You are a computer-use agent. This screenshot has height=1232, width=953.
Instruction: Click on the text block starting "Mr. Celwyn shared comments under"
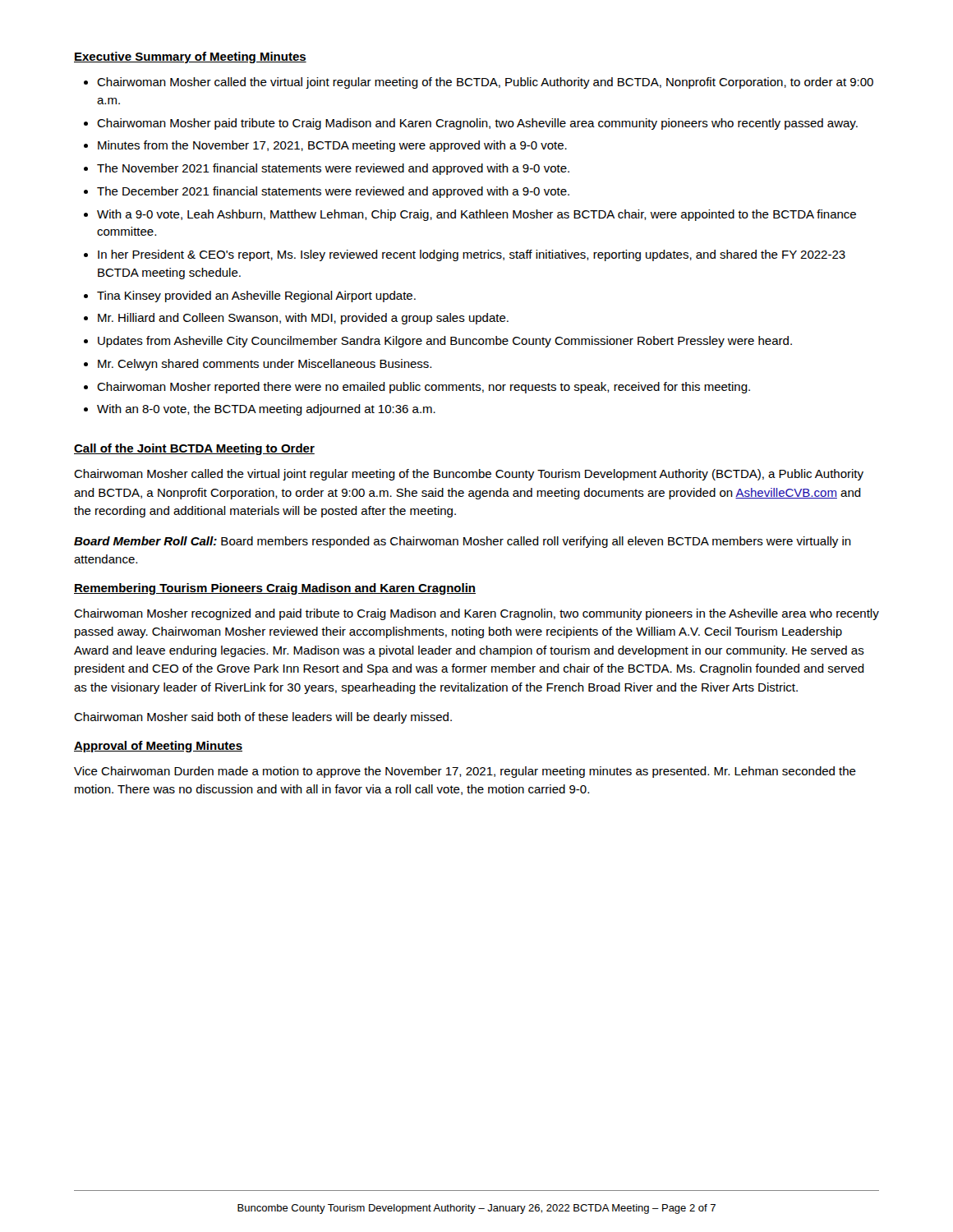click(x=265, y=363)
